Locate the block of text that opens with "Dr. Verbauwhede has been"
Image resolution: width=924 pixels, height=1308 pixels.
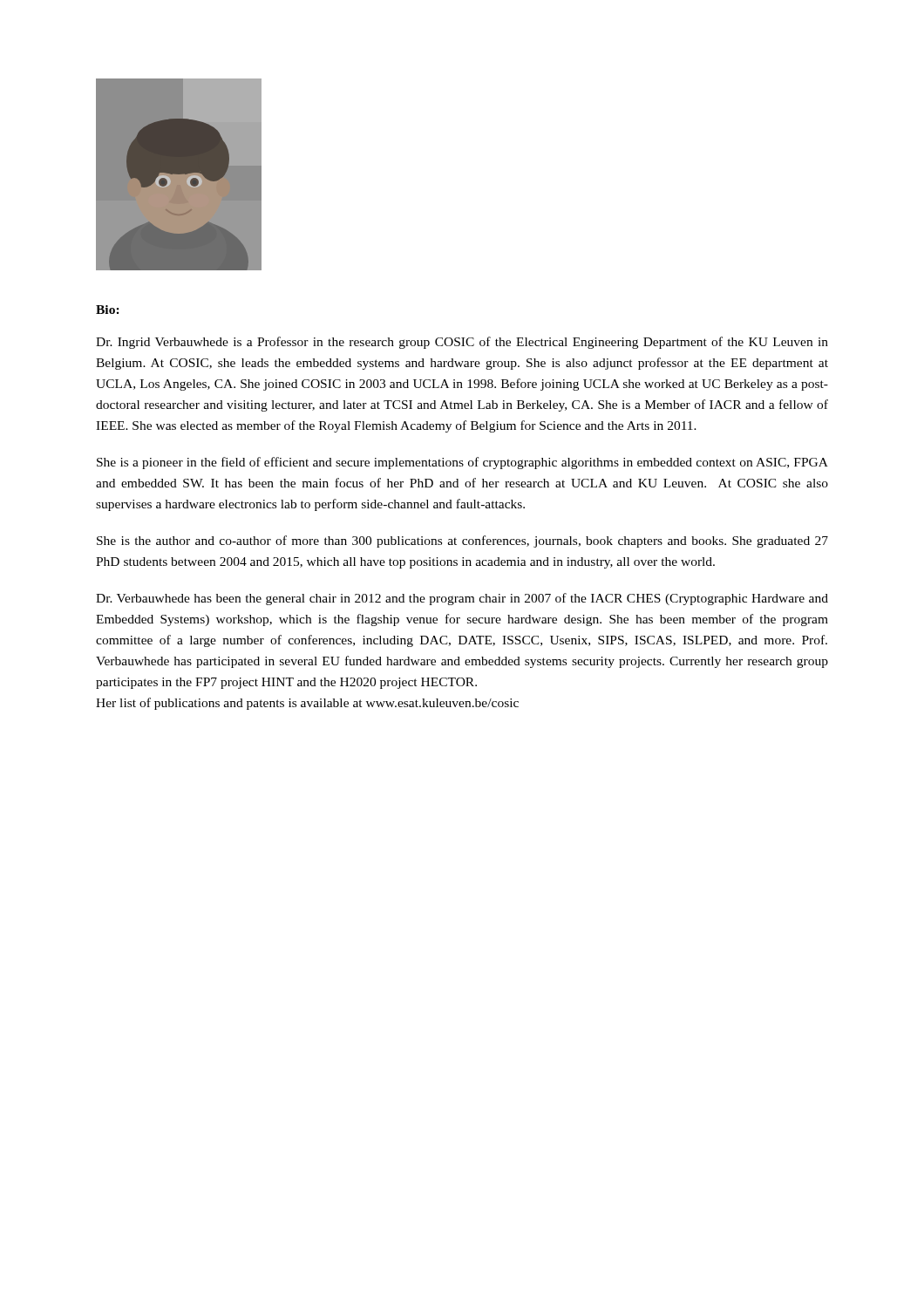[x=462, y=650]
